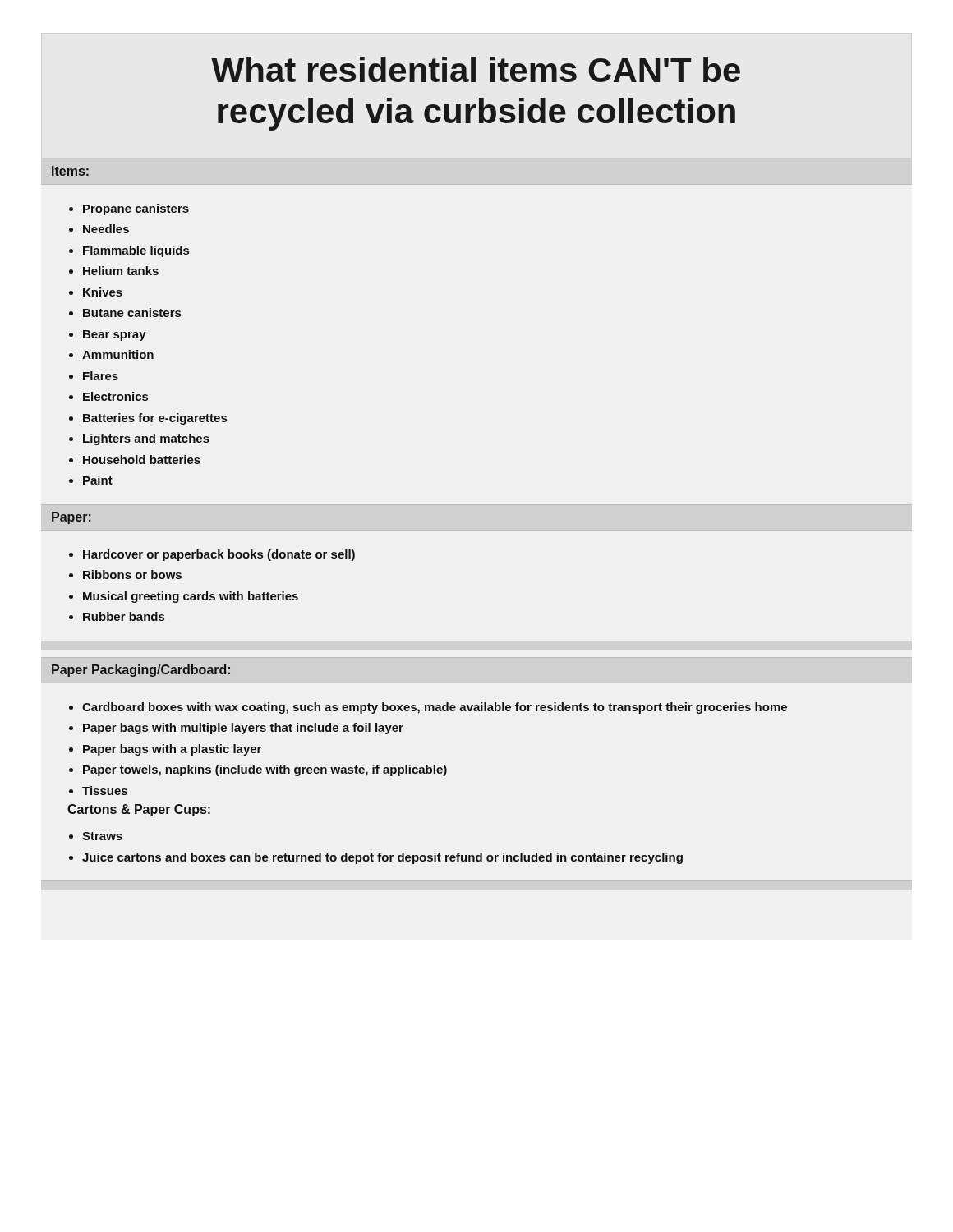Image resolution: width=953 pixels, height=1232 pixels.
Task: Point to "Hardcover or paperback books (donate or sell)"
Action: tap(219, 554)
